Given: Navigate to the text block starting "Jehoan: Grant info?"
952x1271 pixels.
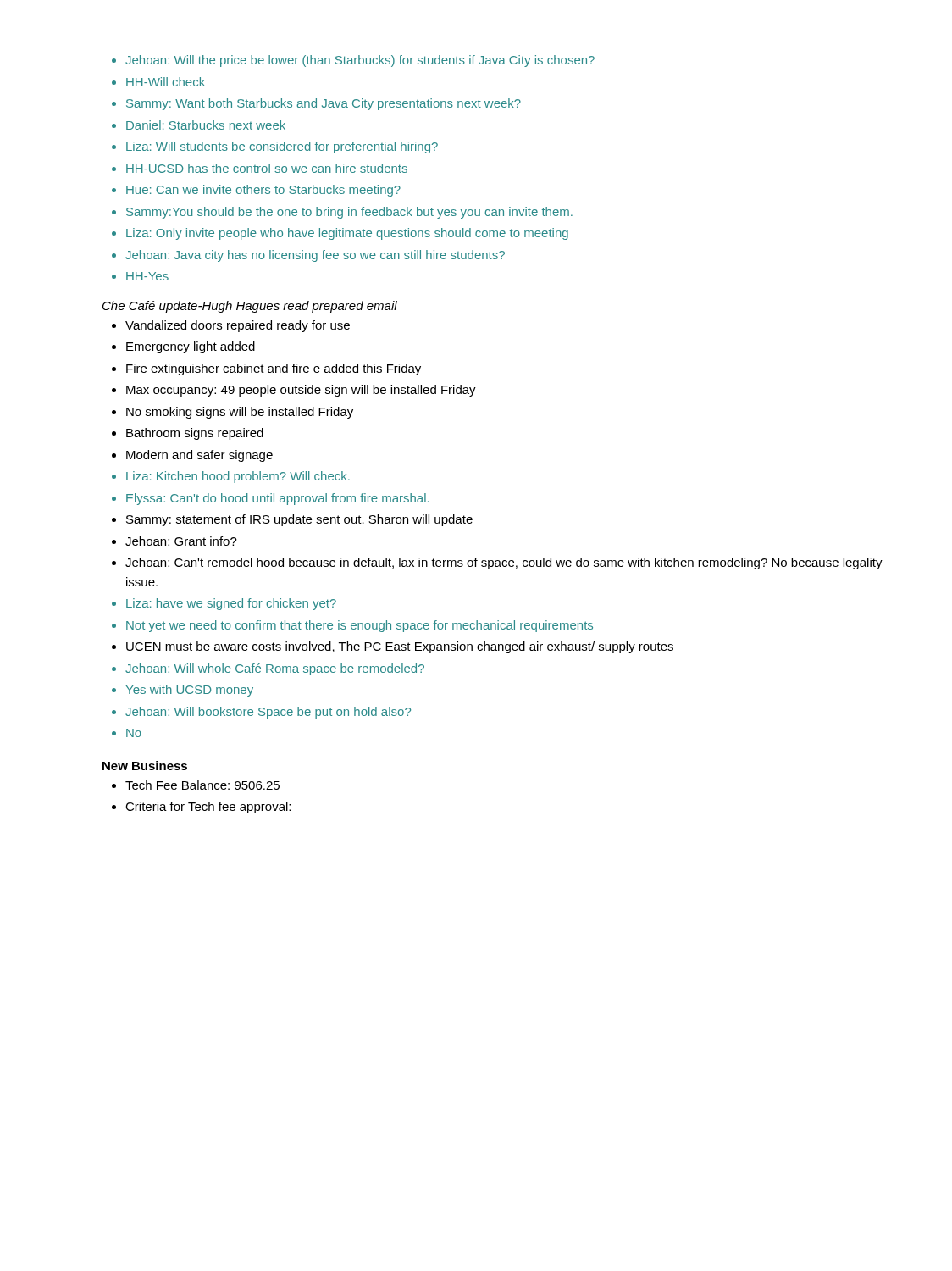Looking at the screenshot, I should [x=181, y=541].
